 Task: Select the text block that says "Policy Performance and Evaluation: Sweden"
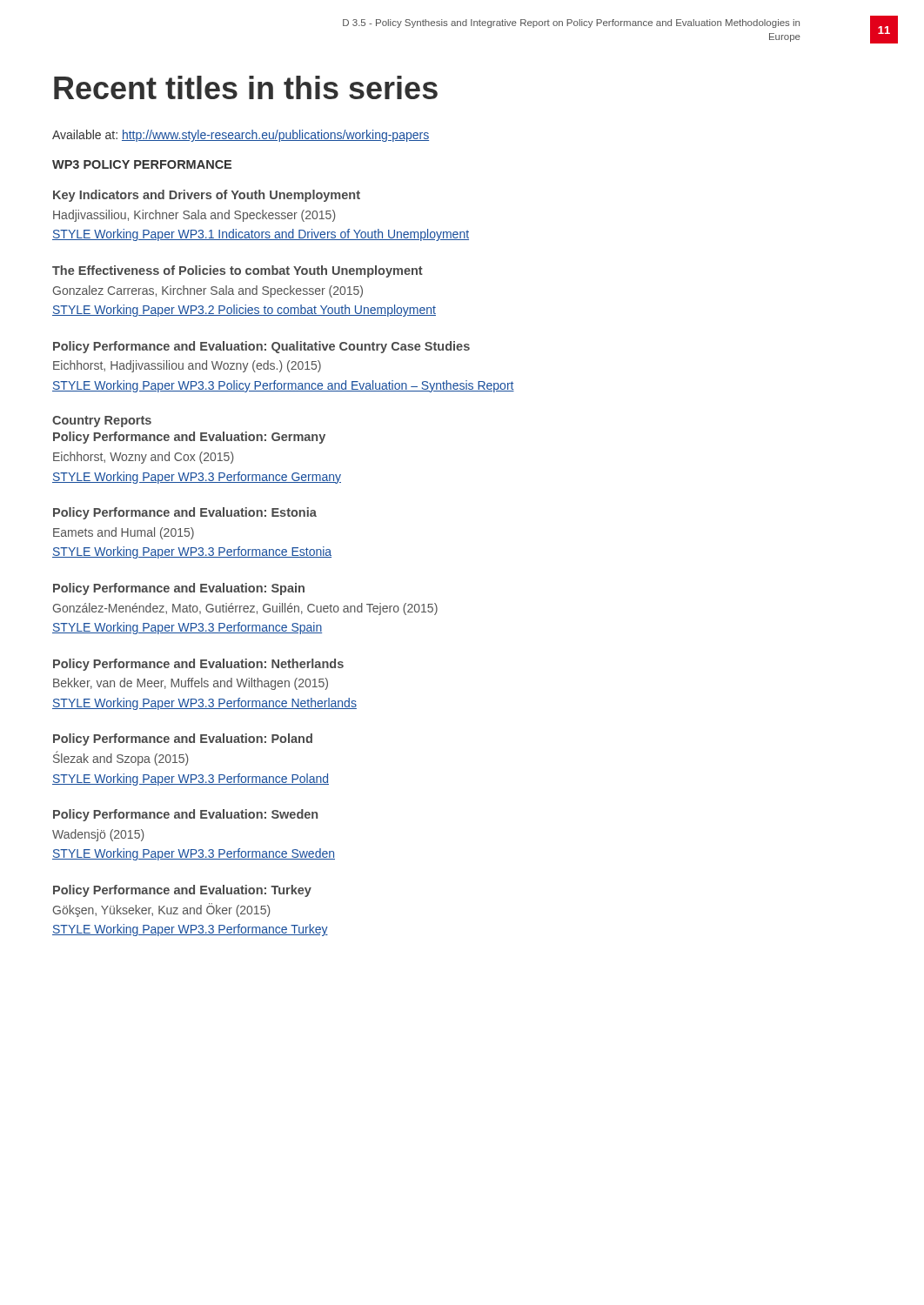click(x=185, y=815)
